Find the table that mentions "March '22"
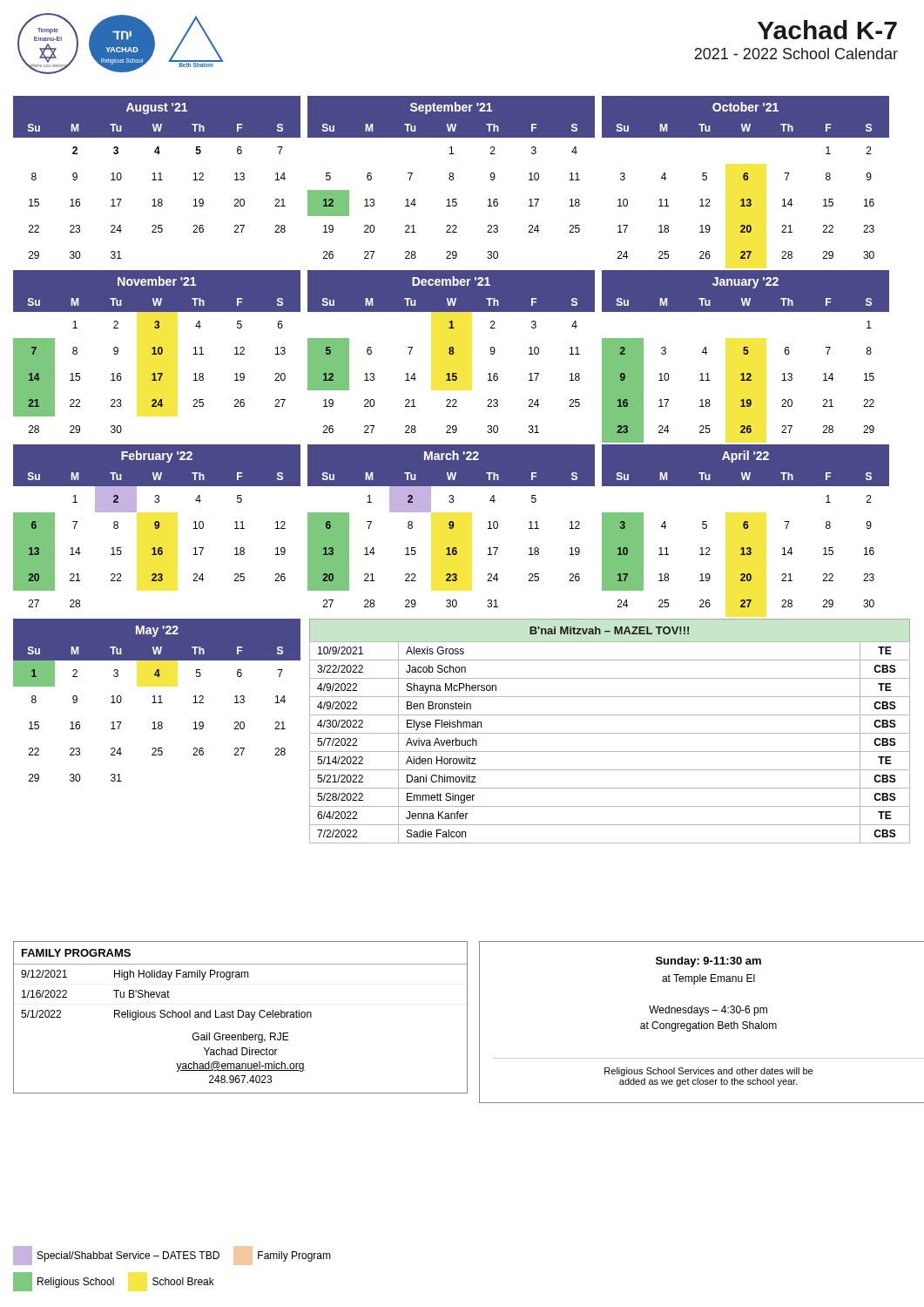This screenshot has width=924, height=1307. (451, 536)
